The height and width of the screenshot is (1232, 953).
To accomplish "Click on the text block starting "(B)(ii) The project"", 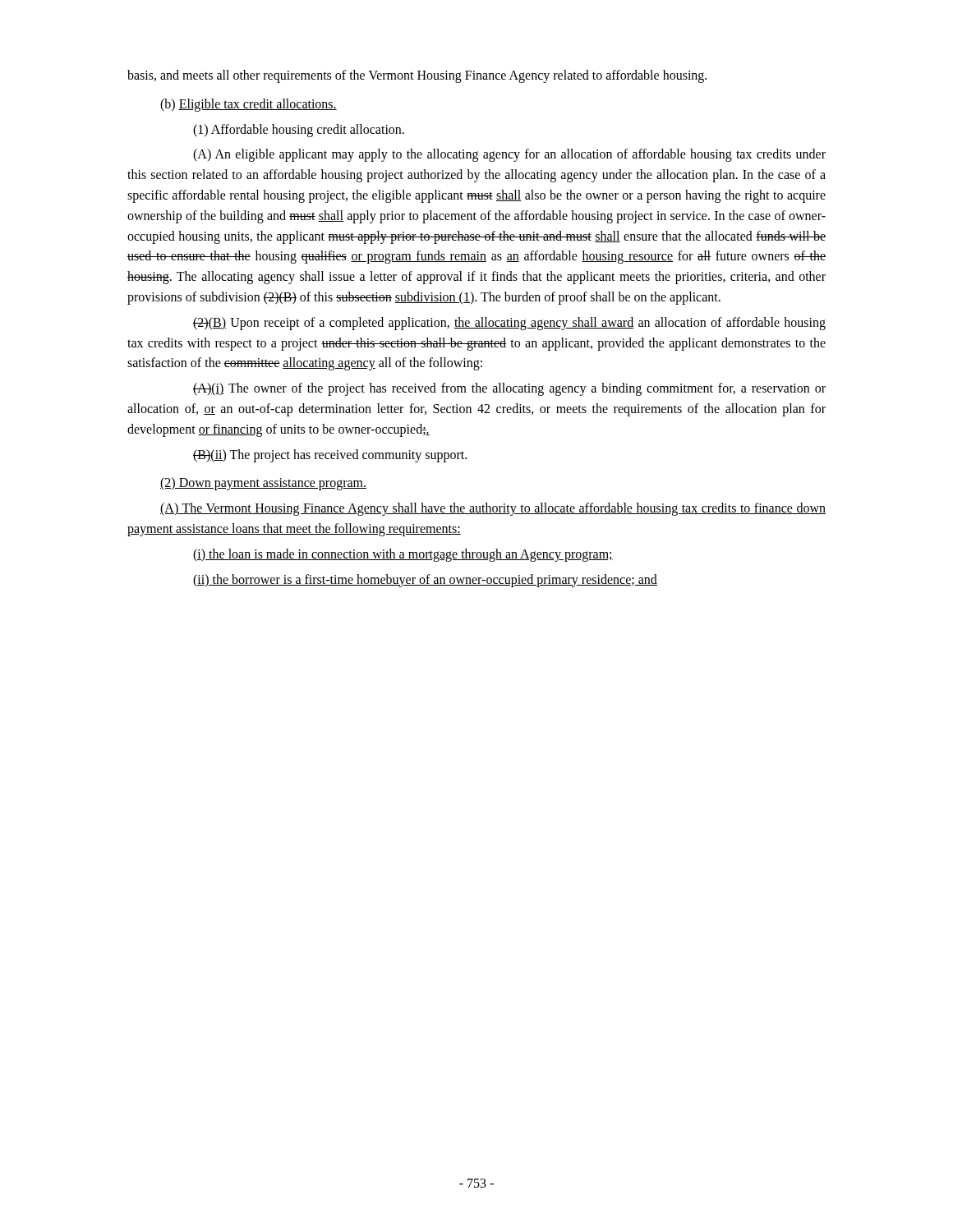I will 330,456.
